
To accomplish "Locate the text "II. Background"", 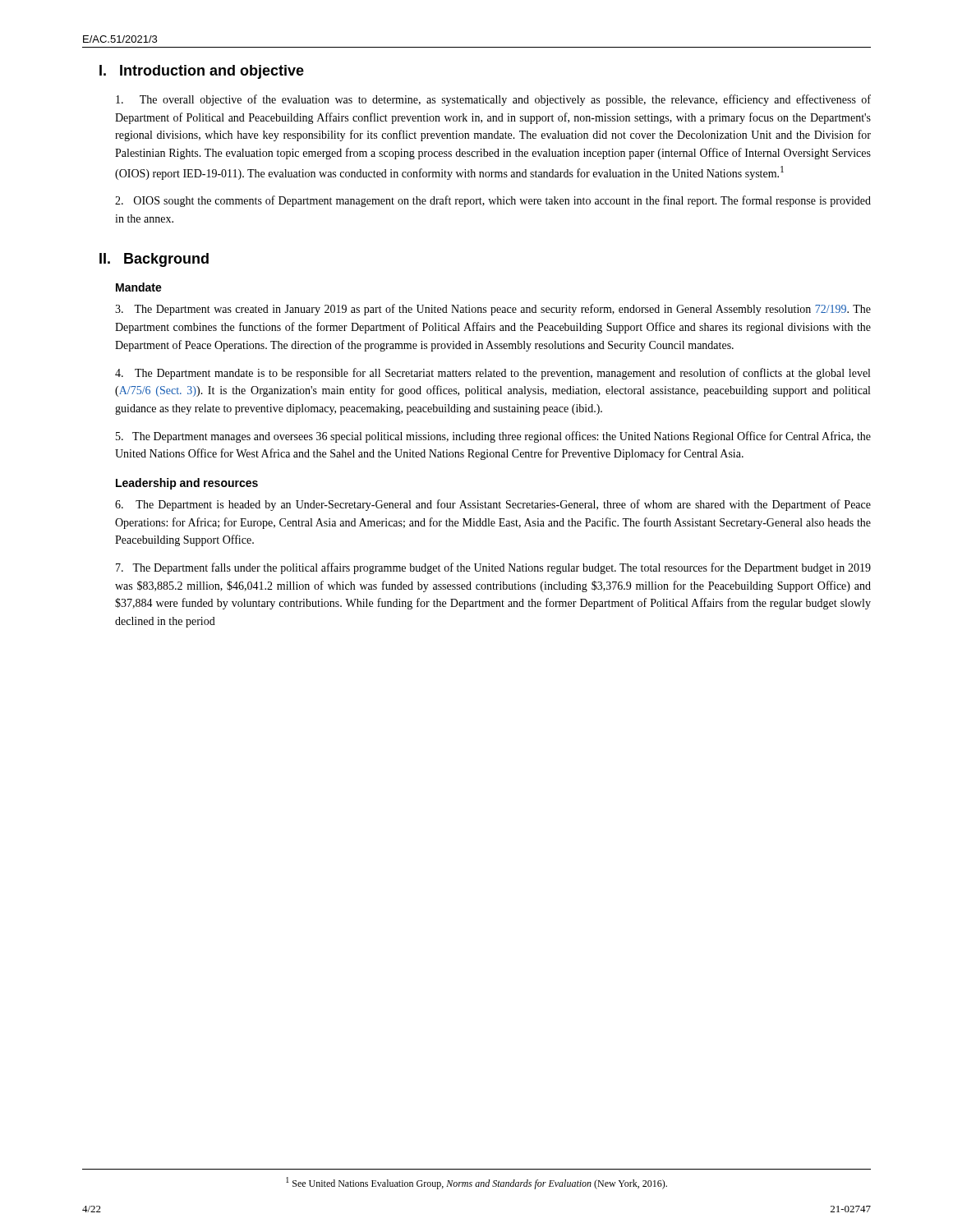I will tap(154, 260).
